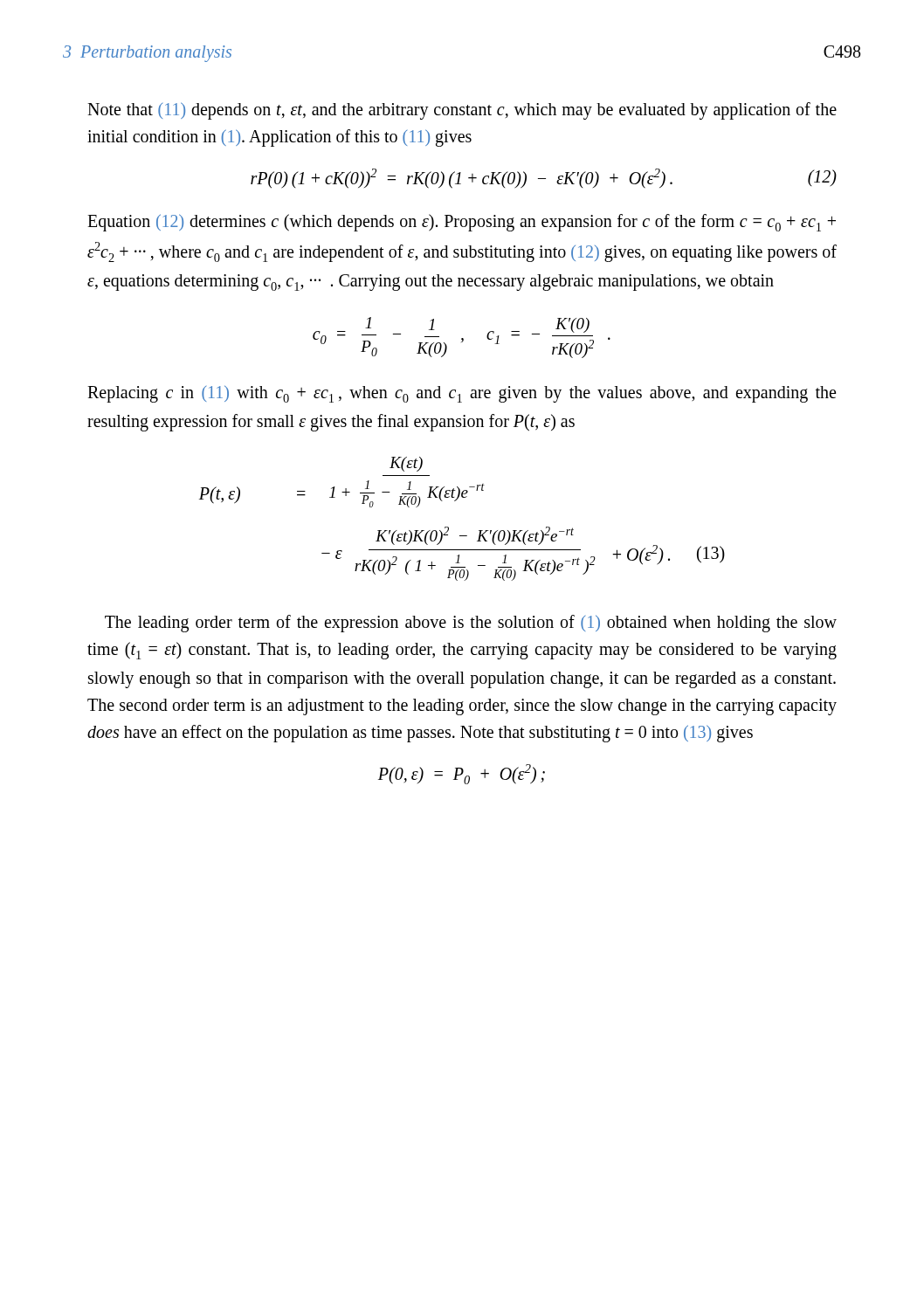This screenshot has width=924, height=1310.
Task: Locate the region starting "P(0, ε) = P0"
Action: pos(462,774)
